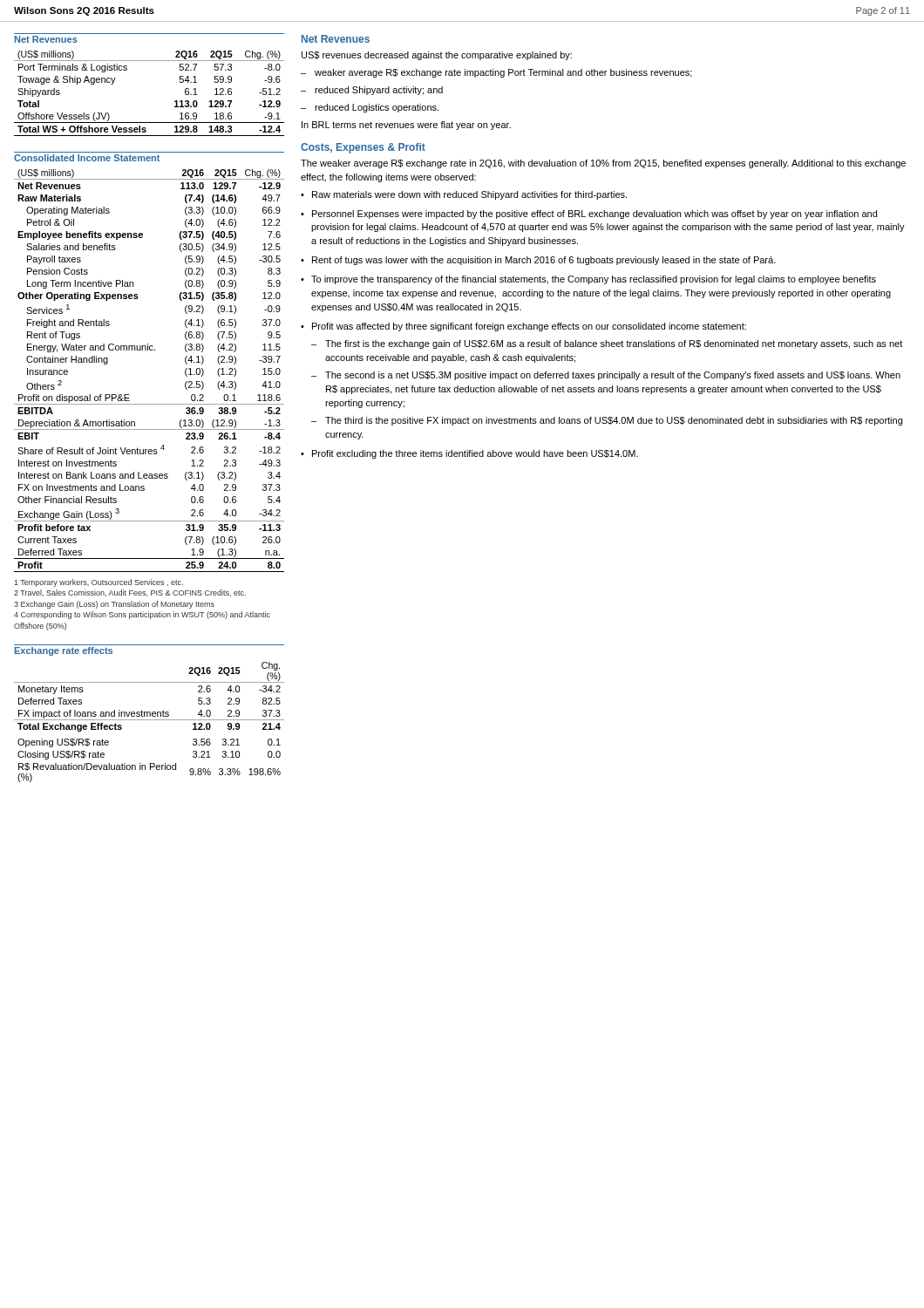
Task: Locate the block of text that opens with "US$ revenues decreased"
Action: coord(437,55)
